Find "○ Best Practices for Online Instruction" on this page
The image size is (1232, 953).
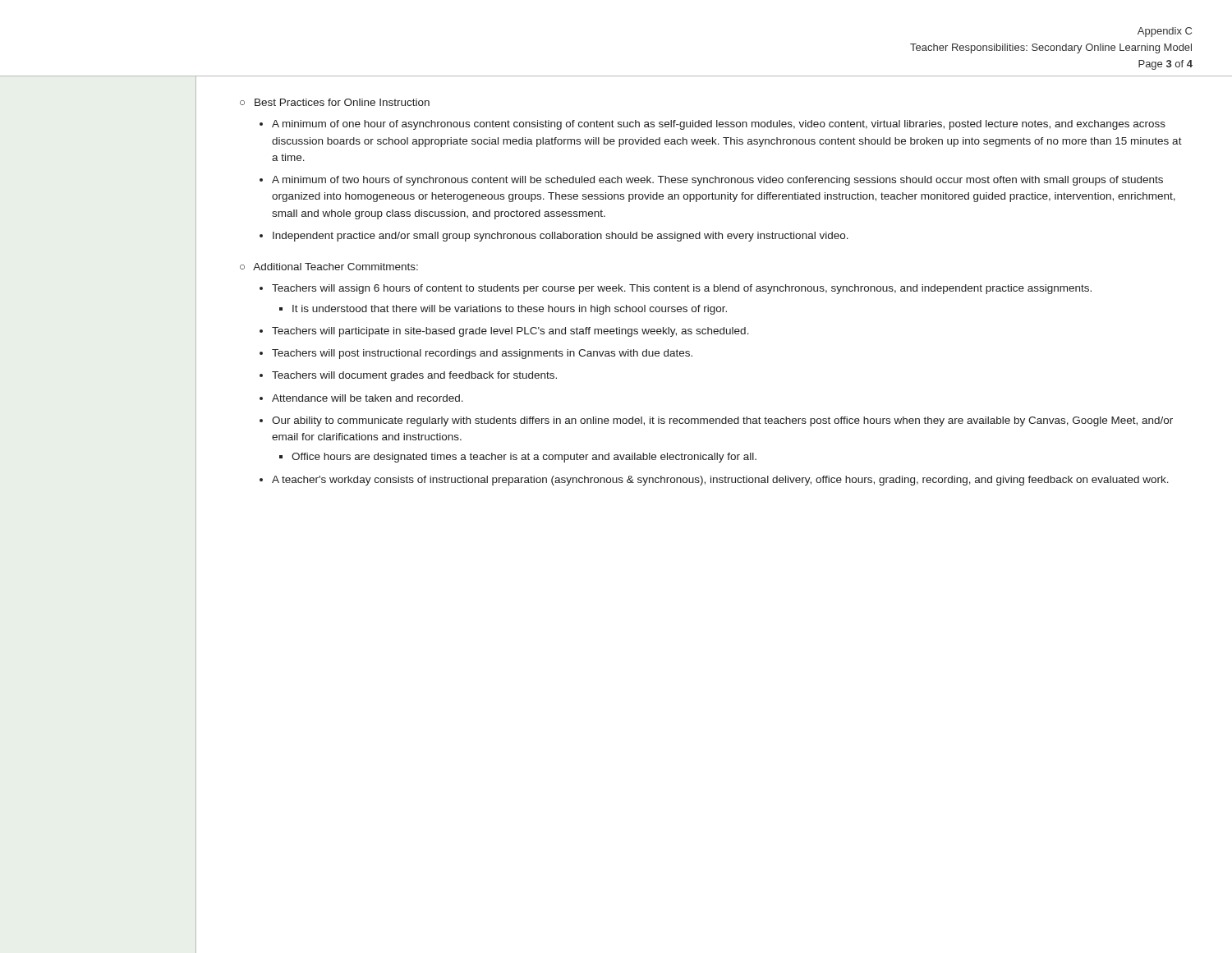pos(334,102)
